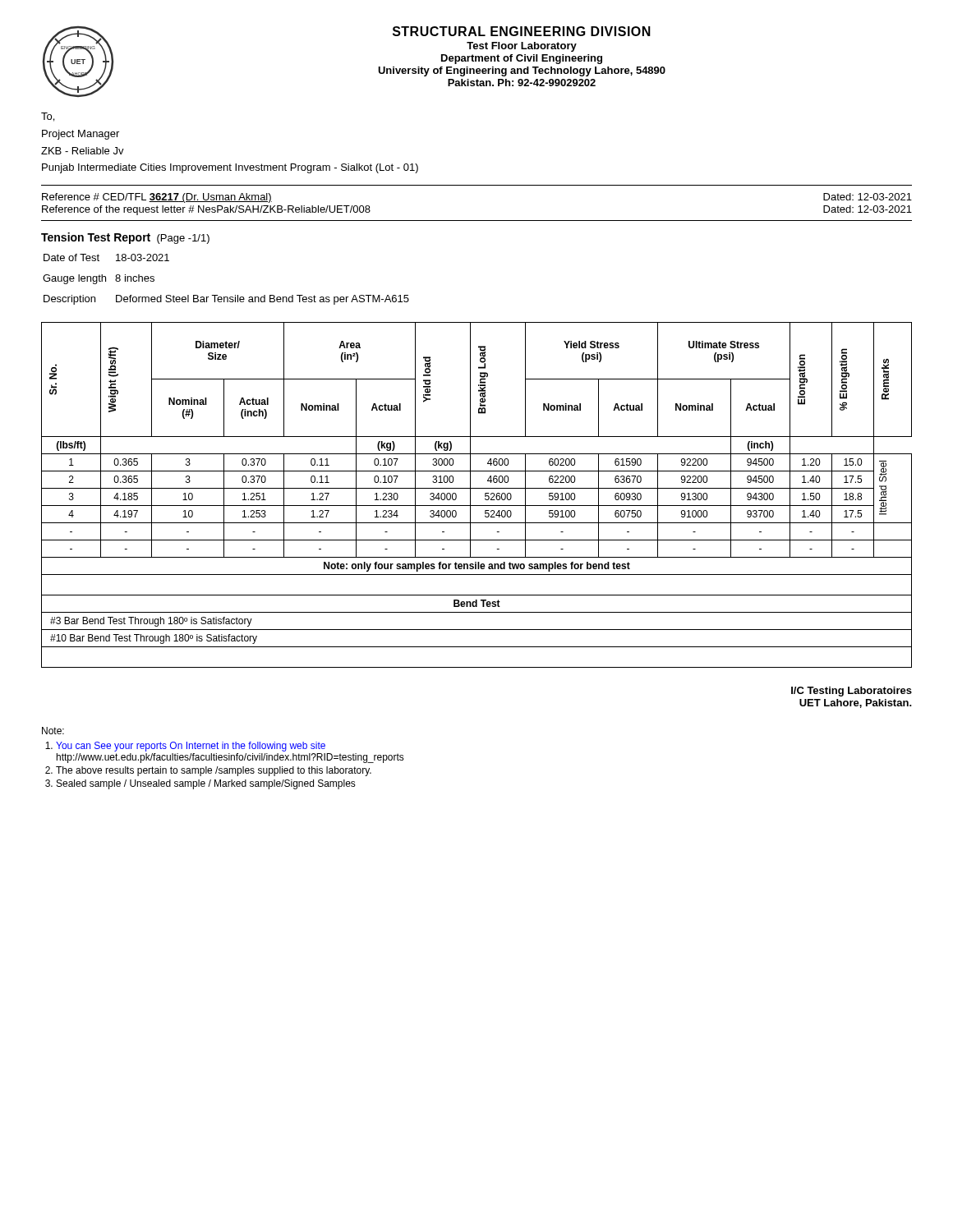The height and width of the screenshot is (1232, 953).
Task: Click on the text block containing "Date of Test"
Action: pyautogui.click(x=73, y=257)
